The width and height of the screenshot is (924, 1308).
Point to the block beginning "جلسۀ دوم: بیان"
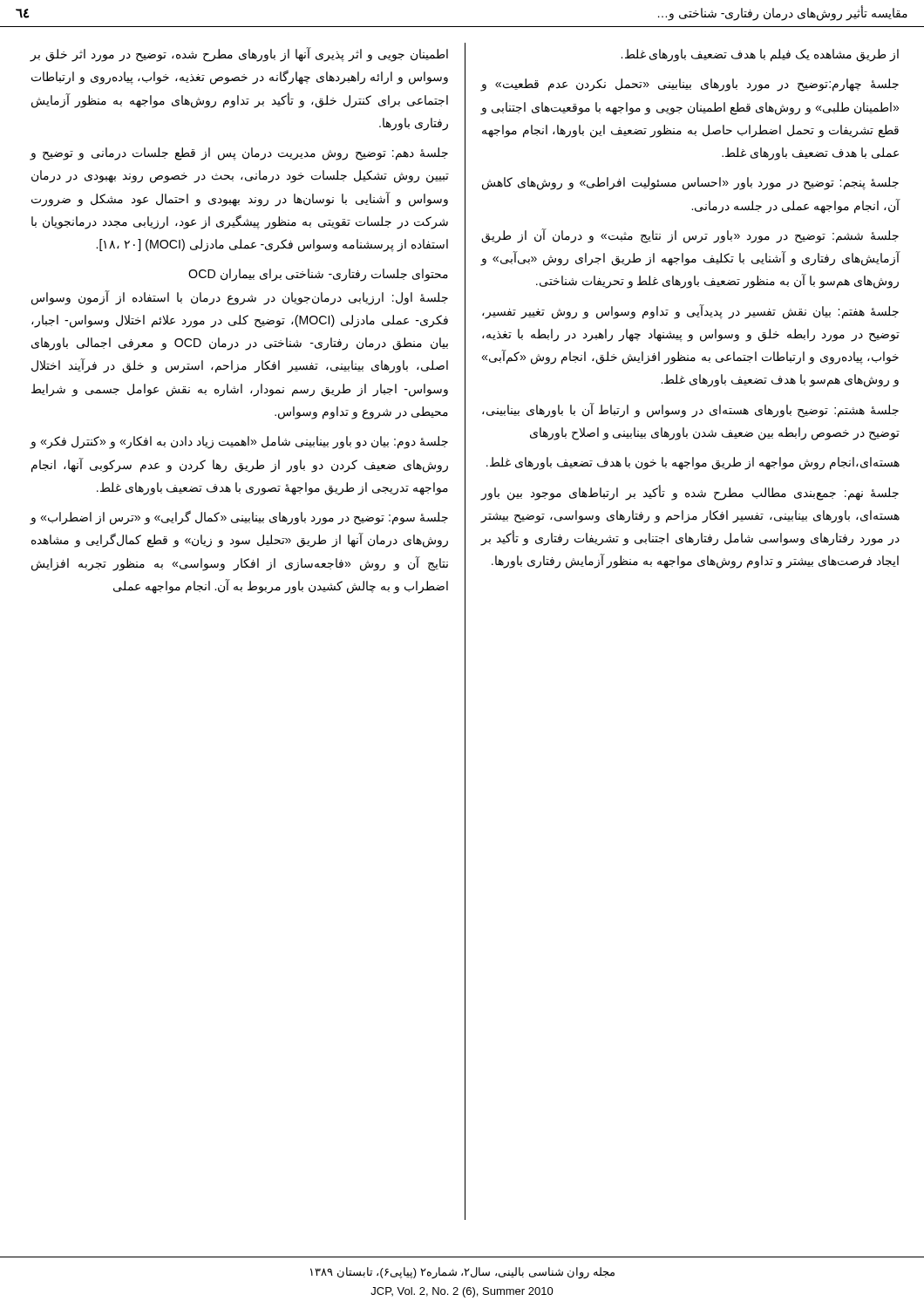point(240,464)
